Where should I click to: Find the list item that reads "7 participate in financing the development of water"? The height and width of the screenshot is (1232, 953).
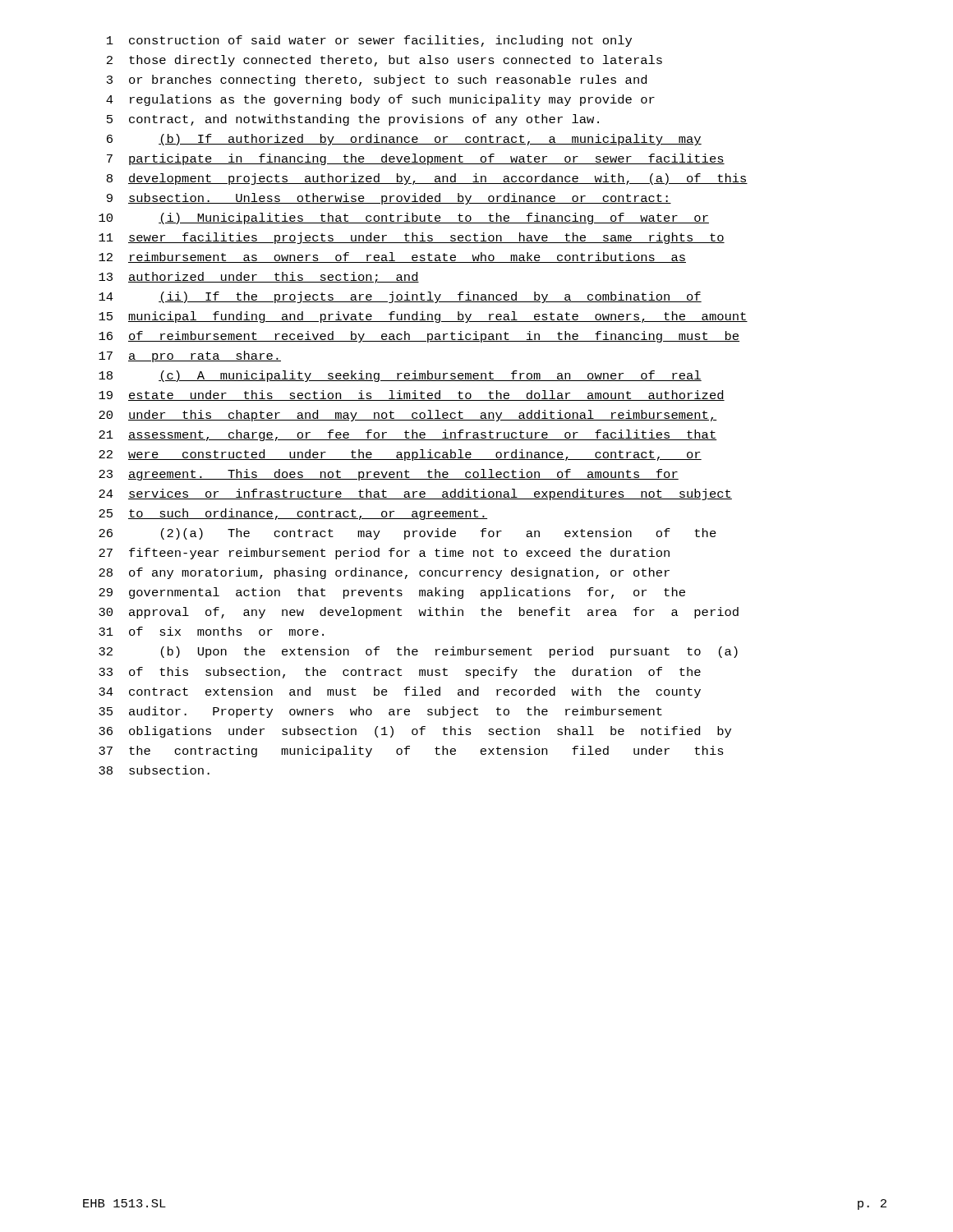pos(403,159)
